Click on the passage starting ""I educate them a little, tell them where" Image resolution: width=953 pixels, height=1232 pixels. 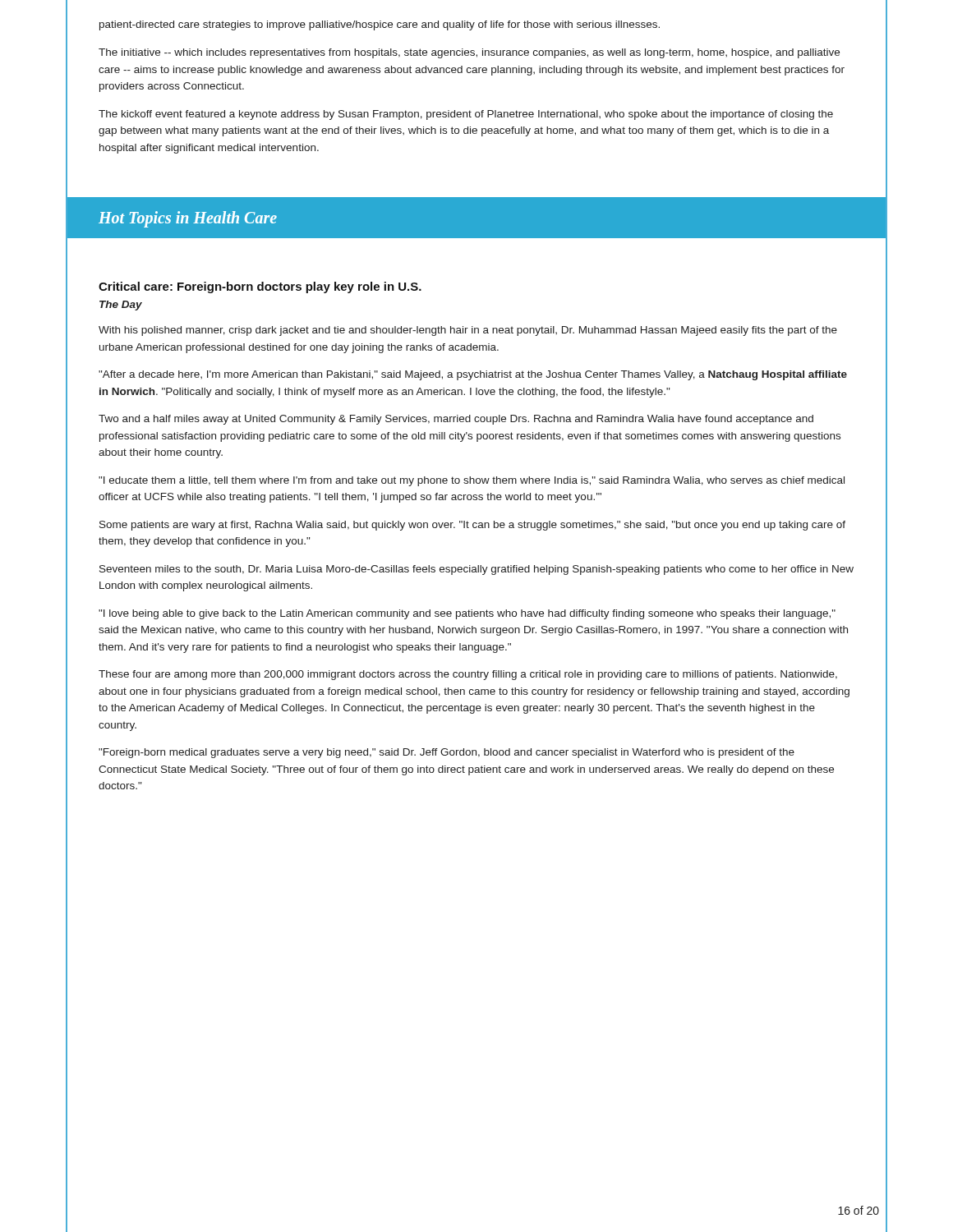(x=476, y=489)
